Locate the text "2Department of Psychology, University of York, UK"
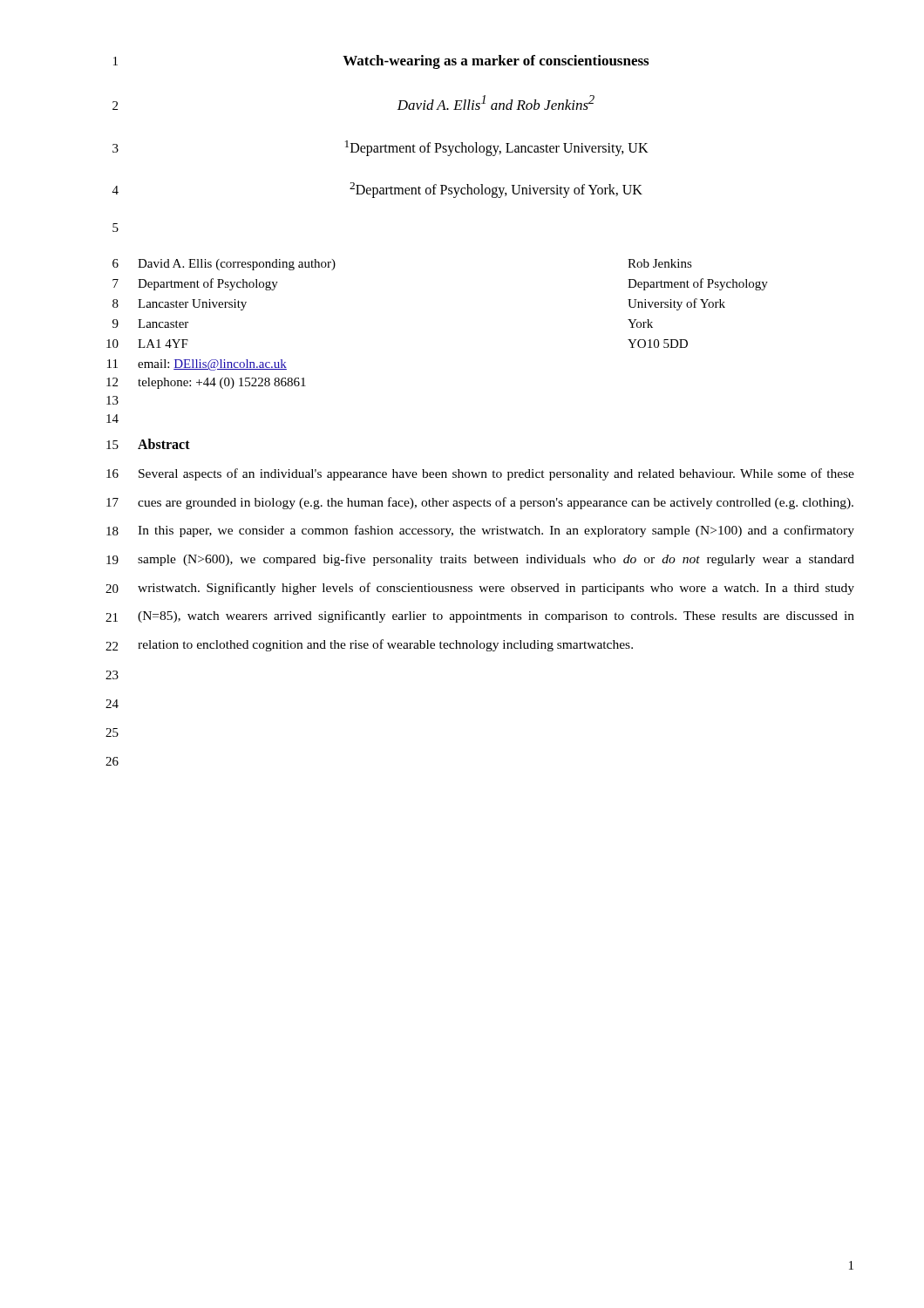Image resolution: width=924 pixels, height=1308 pixels. click(496, 188)
